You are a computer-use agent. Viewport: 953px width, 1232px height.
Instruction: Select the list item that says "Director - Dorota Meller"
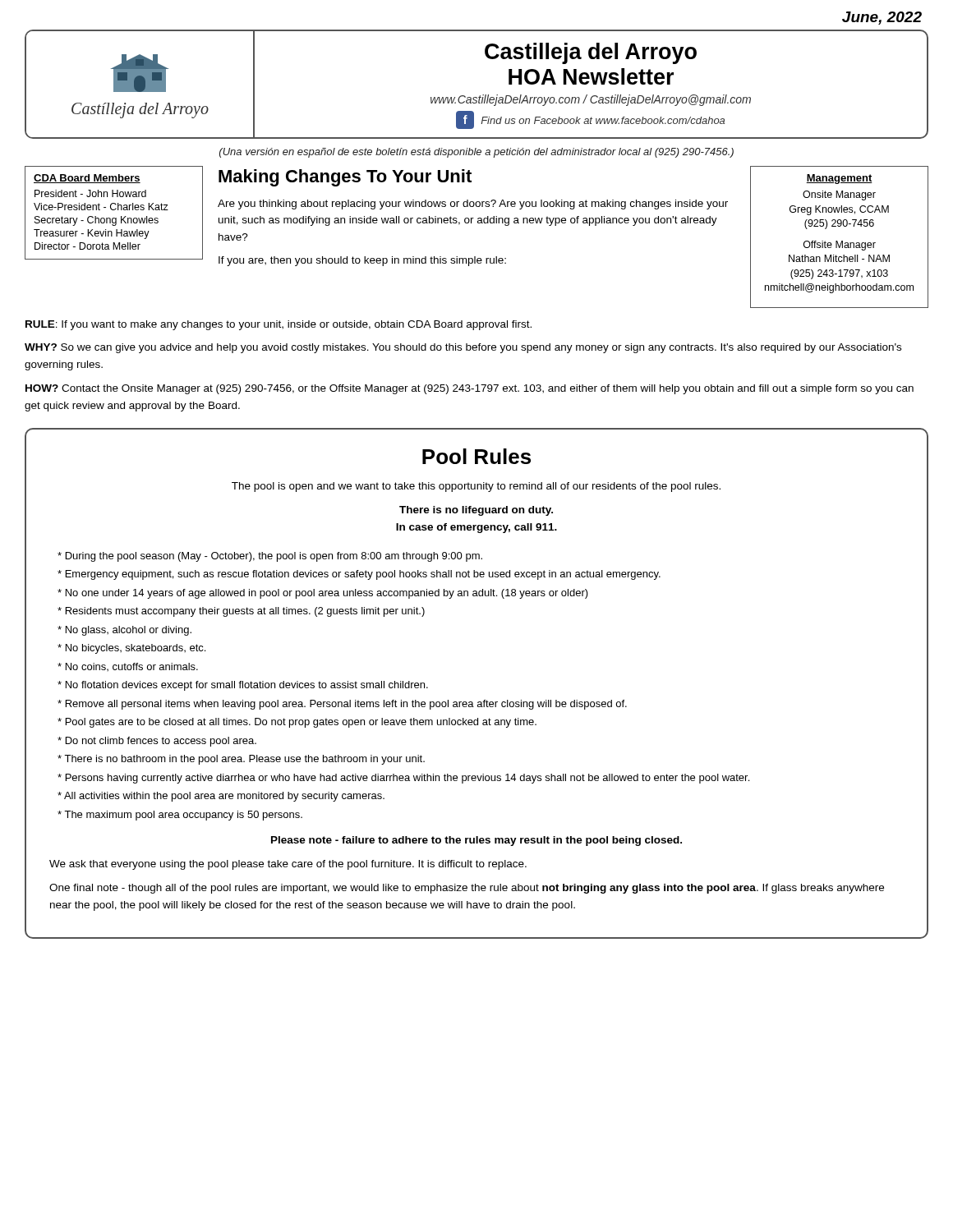(x=87, y=246)
